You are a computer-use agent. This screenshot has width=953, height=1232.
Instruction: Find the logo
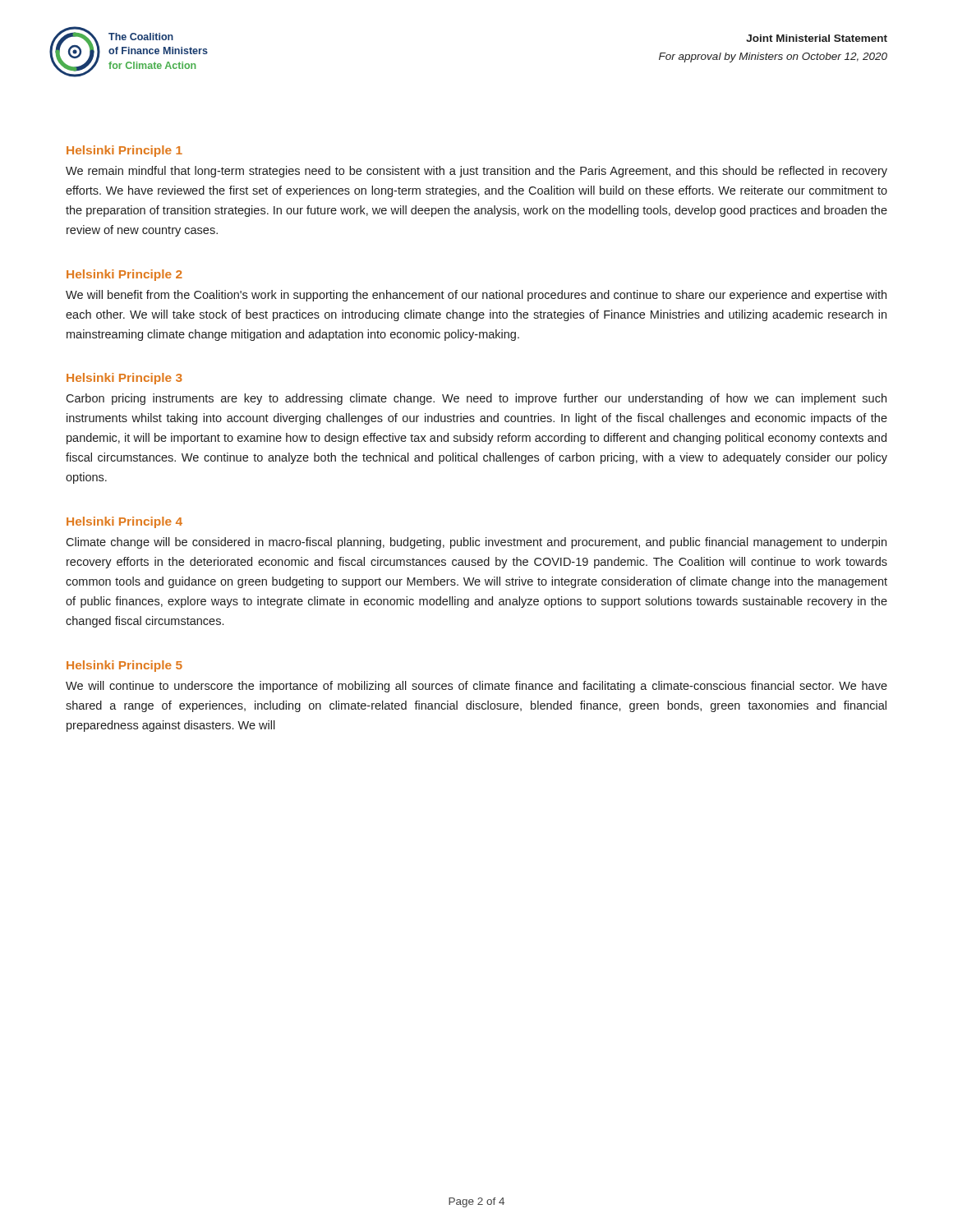(129, 52)
